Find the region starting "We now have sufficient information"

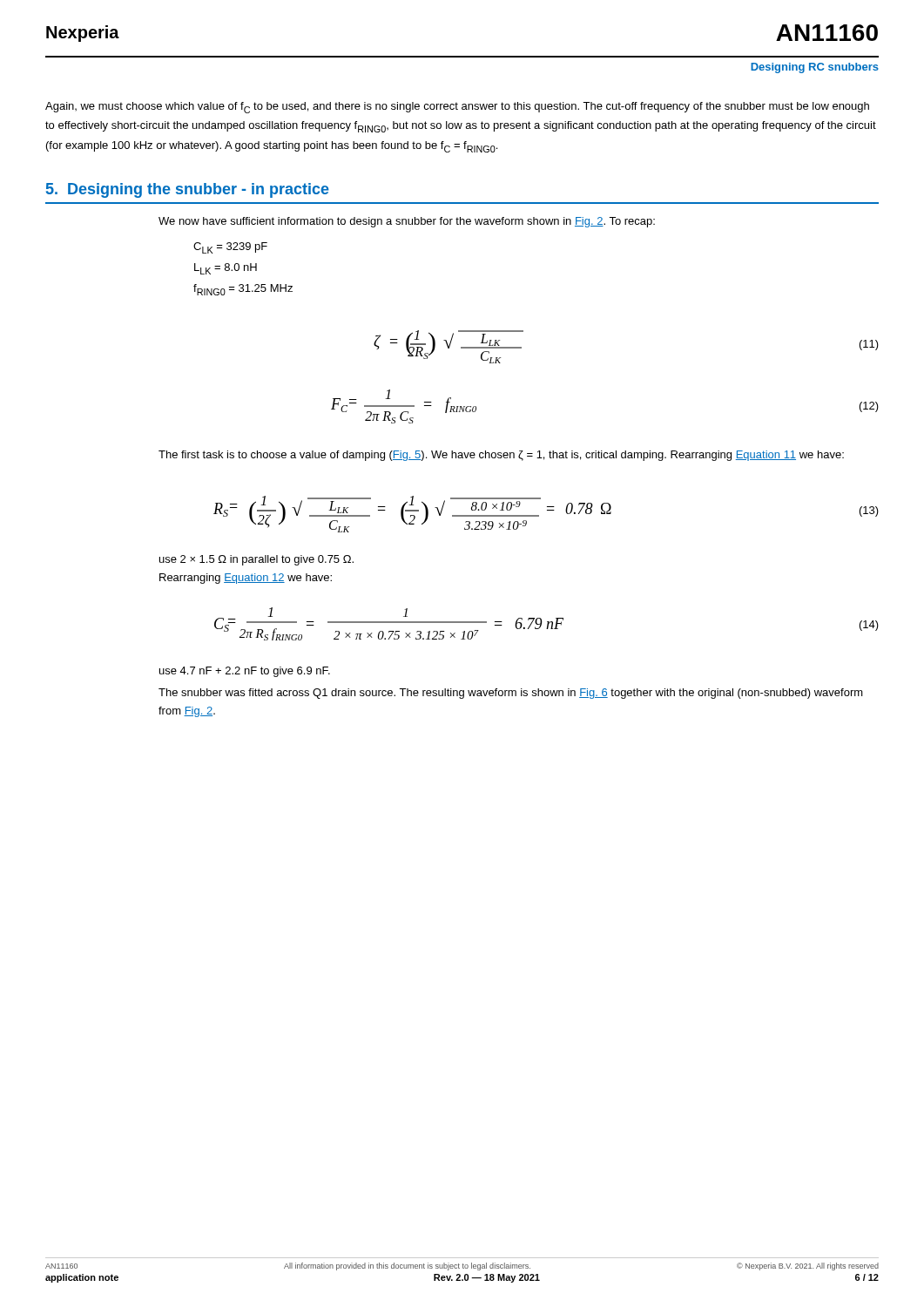click(407, 221)
